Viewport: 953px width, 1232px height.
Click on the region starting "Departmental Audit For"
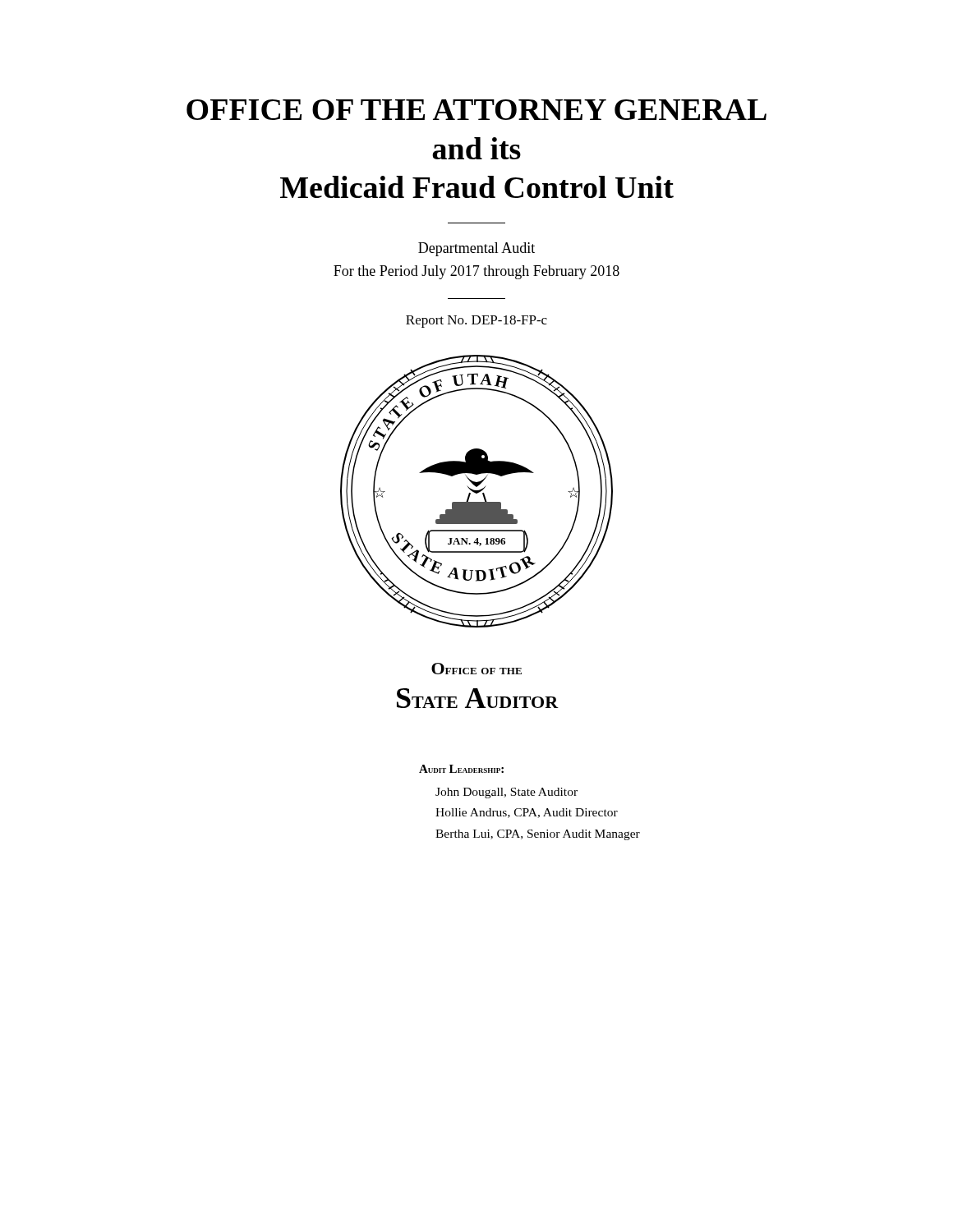point(476,259)
